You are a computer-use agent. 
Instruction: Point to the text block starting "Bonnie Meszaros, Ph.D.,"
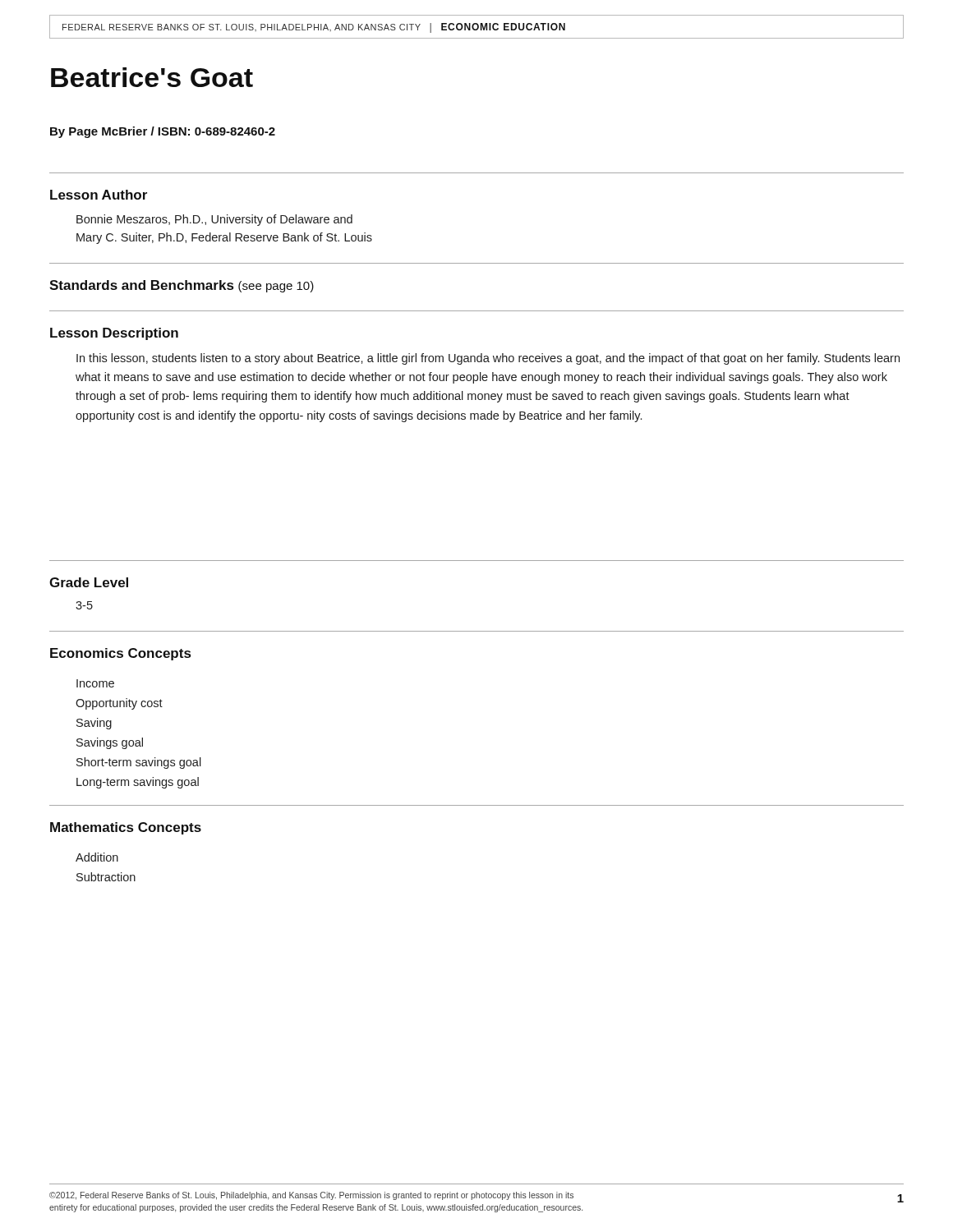click(x=224, y=229)
